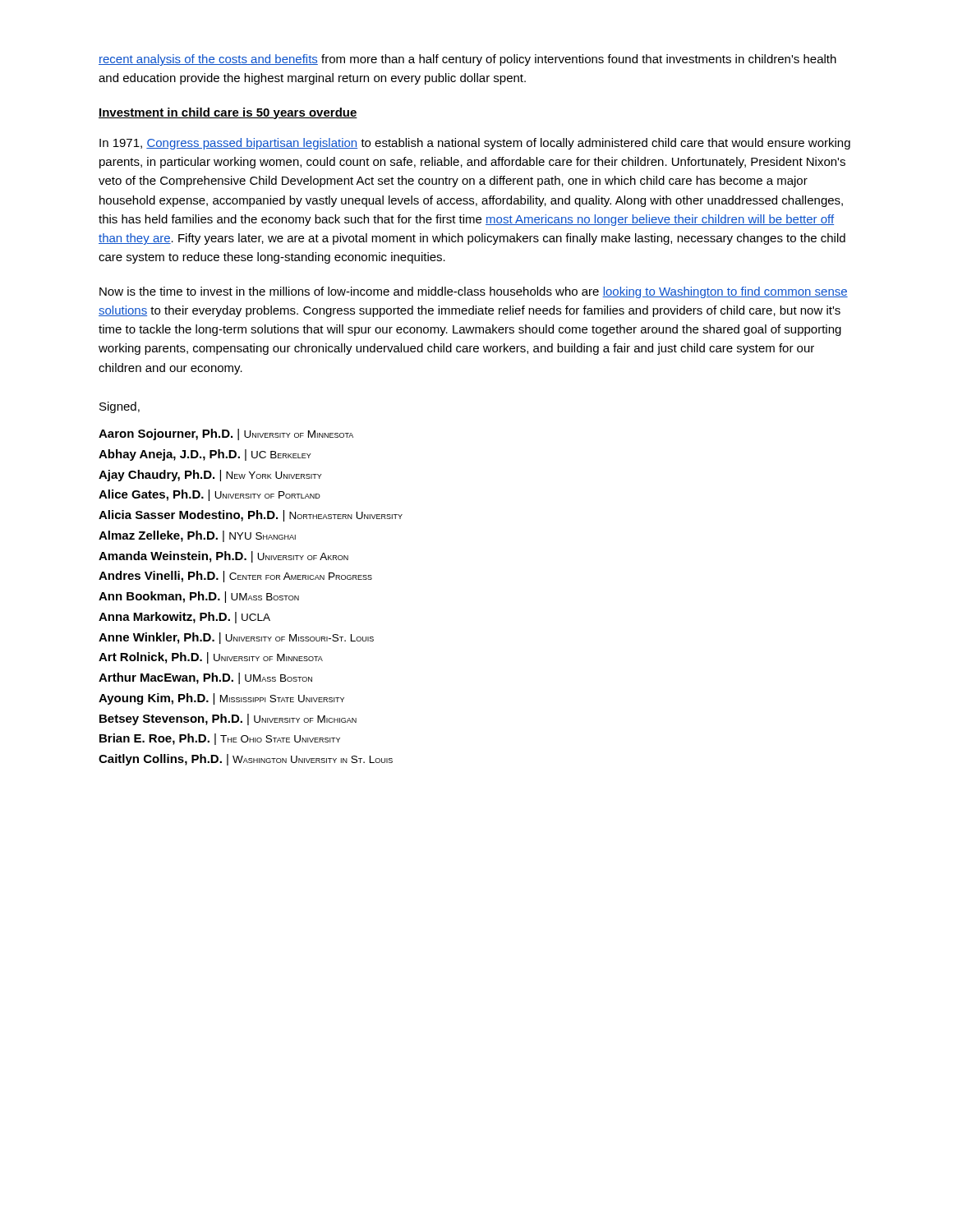The width and height of the screenshot is (953, 1232).
Task: Find the block on this page that starts "Ajay Chaudry, Ph.D. | New York"
Action: click(210, 476)
